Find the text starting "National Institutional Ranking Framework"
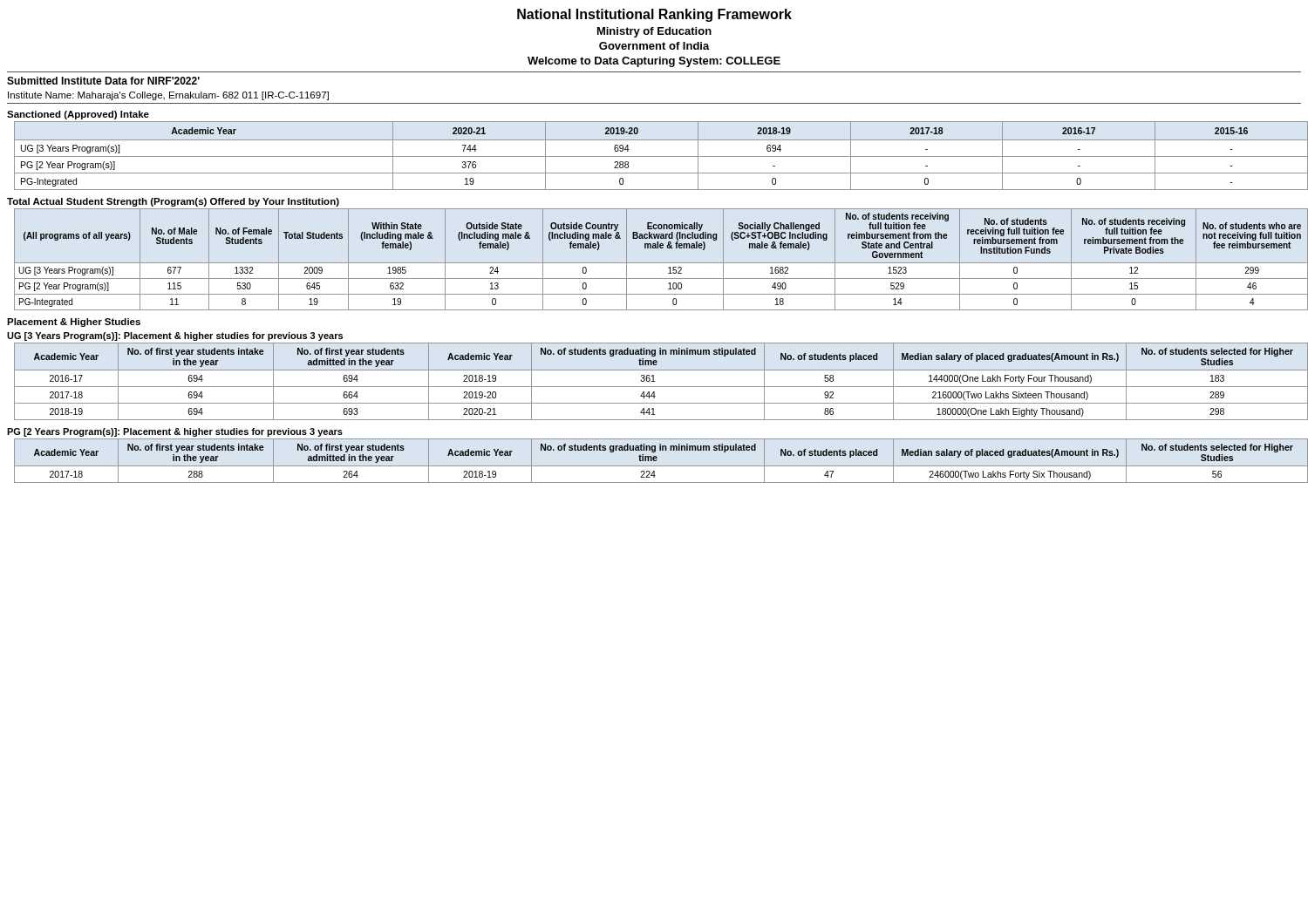This screenshot has height=924, width=1308. (x=654, y=14)
